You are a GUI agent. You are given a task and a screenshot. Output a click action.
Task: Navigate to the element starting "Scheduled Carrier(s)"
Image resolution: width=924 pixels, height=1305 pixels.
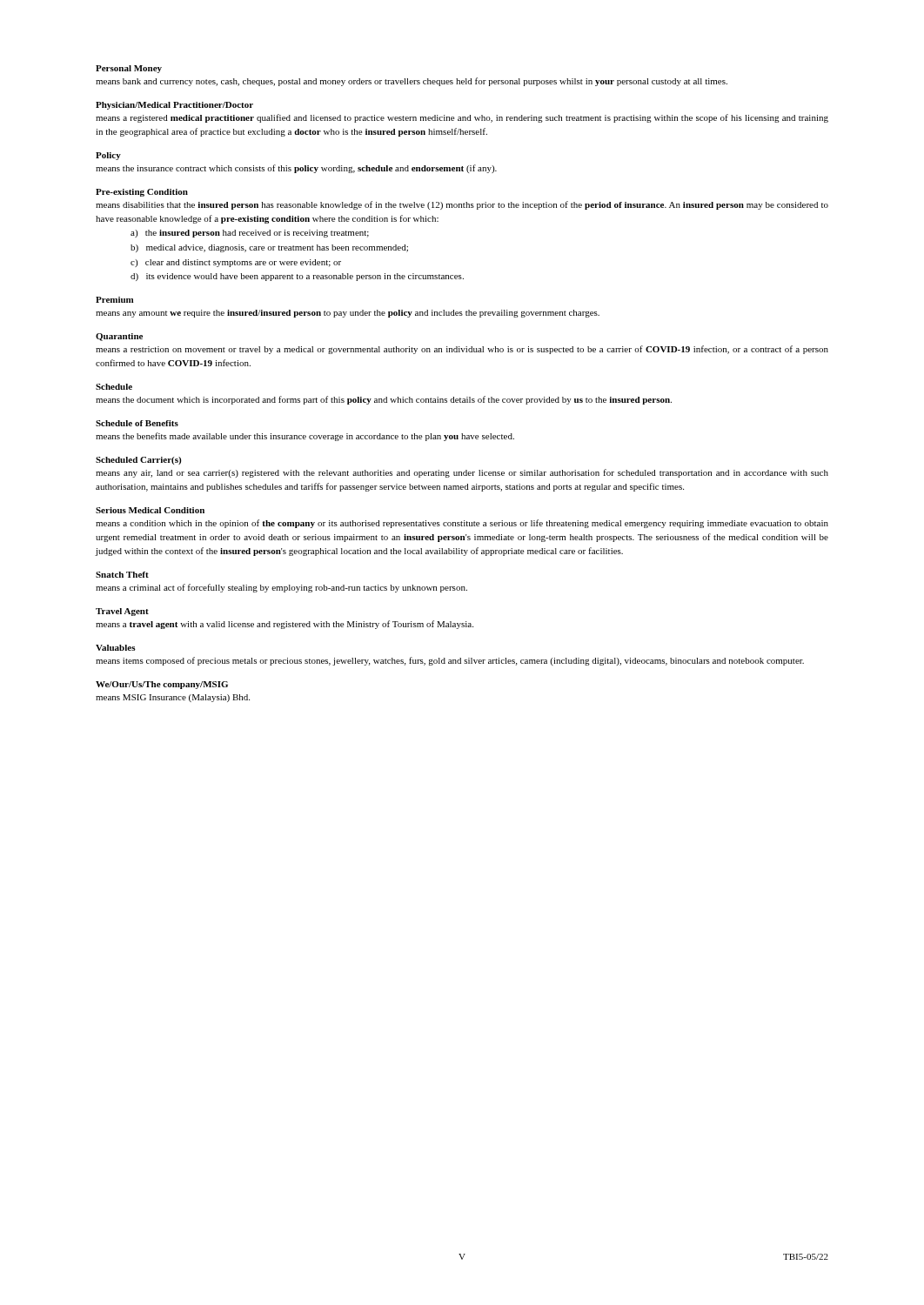(139, 459)
